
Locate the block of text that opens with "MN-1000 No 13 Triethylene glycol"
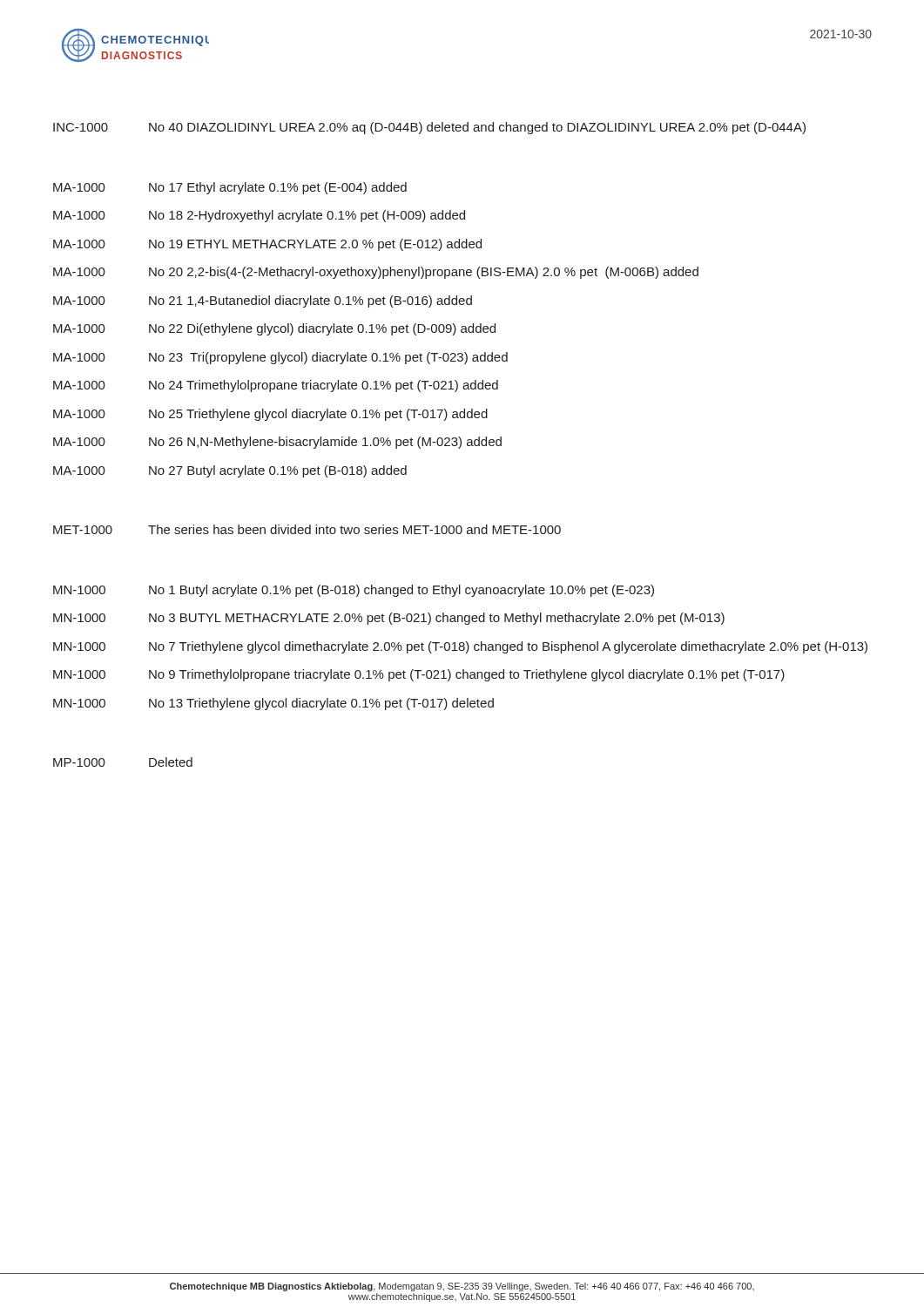pos(462,703)
